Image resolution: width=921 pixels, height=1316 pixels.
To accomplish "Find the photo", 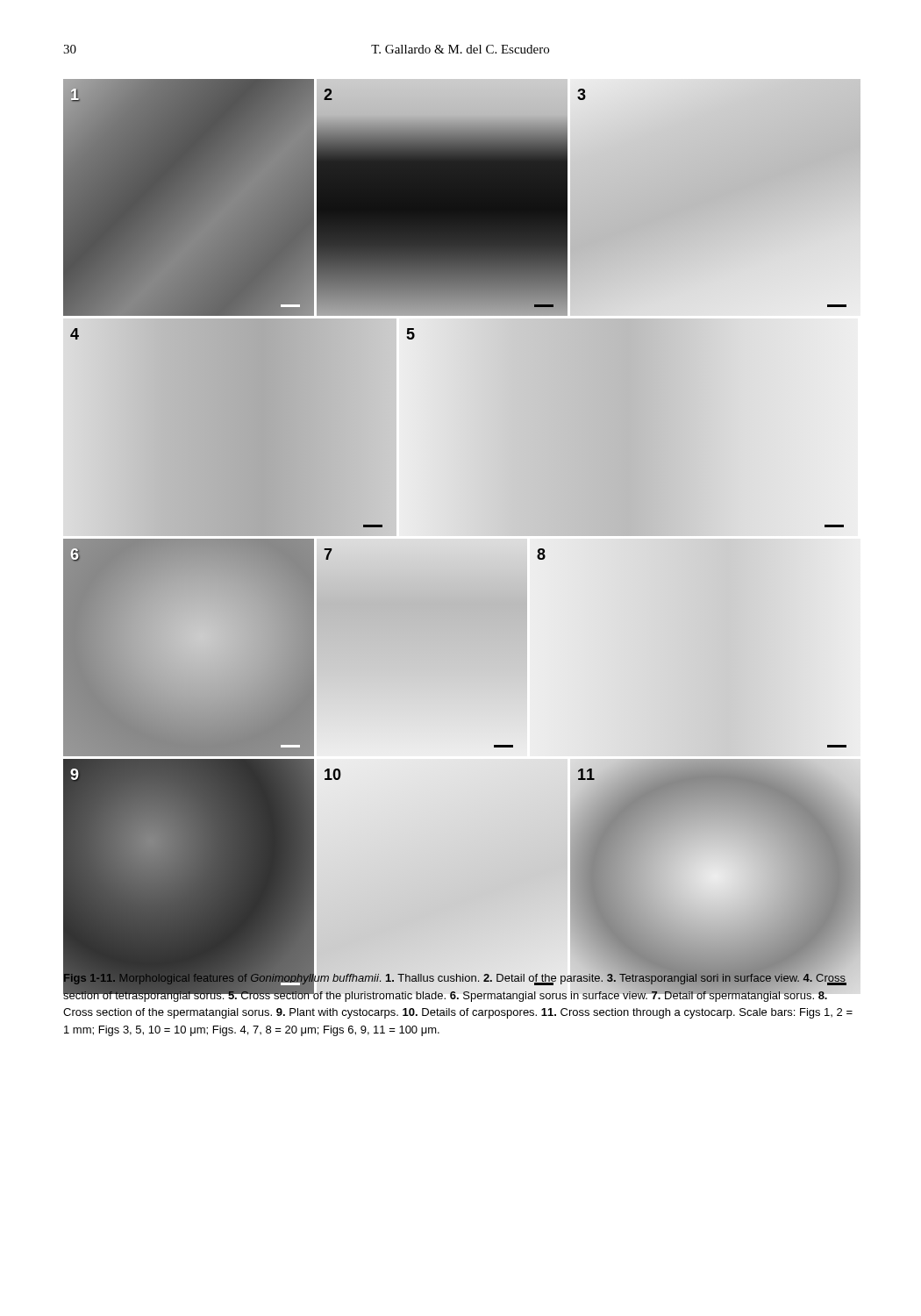I will tap(460, 538).
